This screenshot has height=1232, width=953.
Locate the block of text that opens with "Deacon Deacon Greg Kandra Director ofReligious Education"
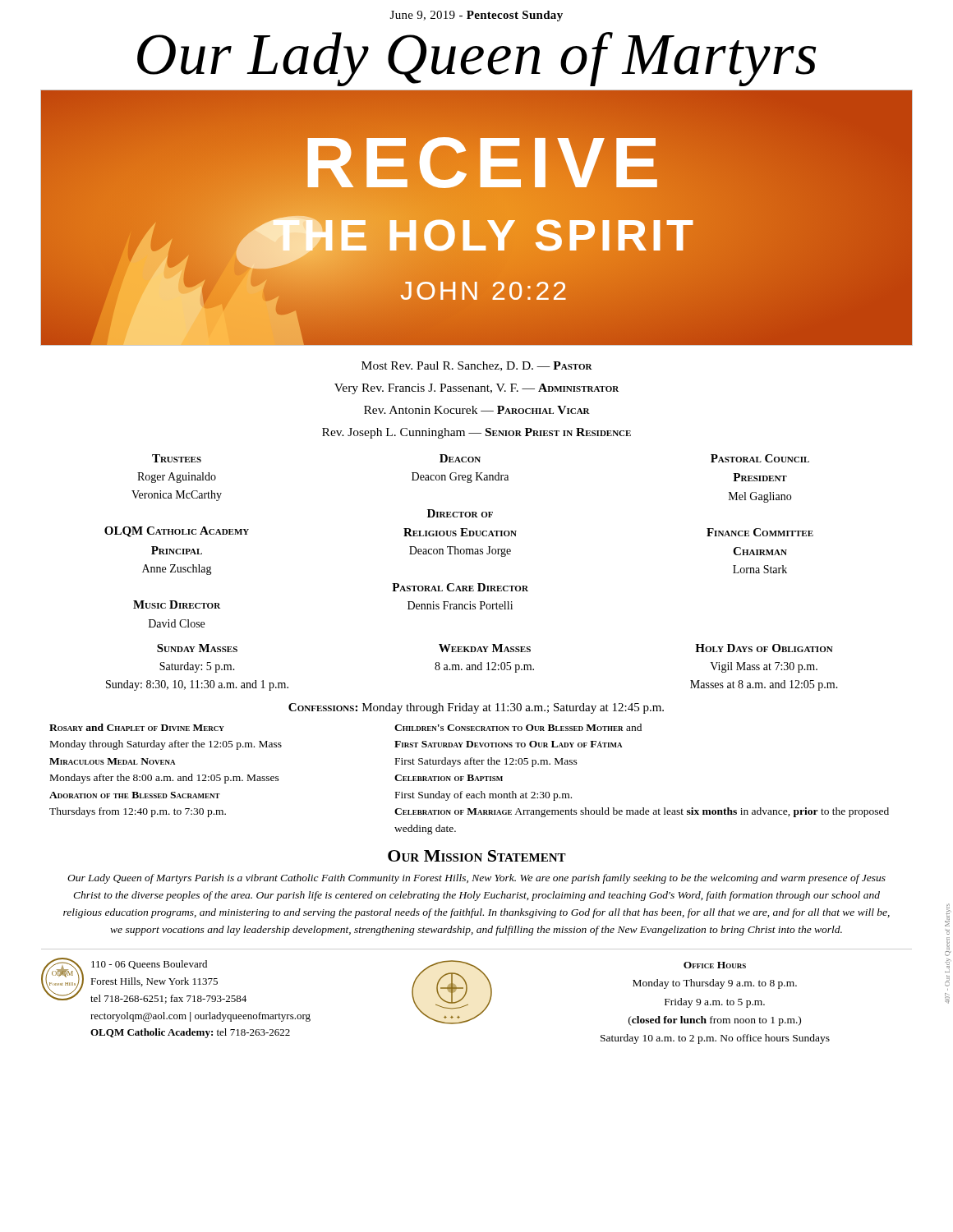click(460, 531)
